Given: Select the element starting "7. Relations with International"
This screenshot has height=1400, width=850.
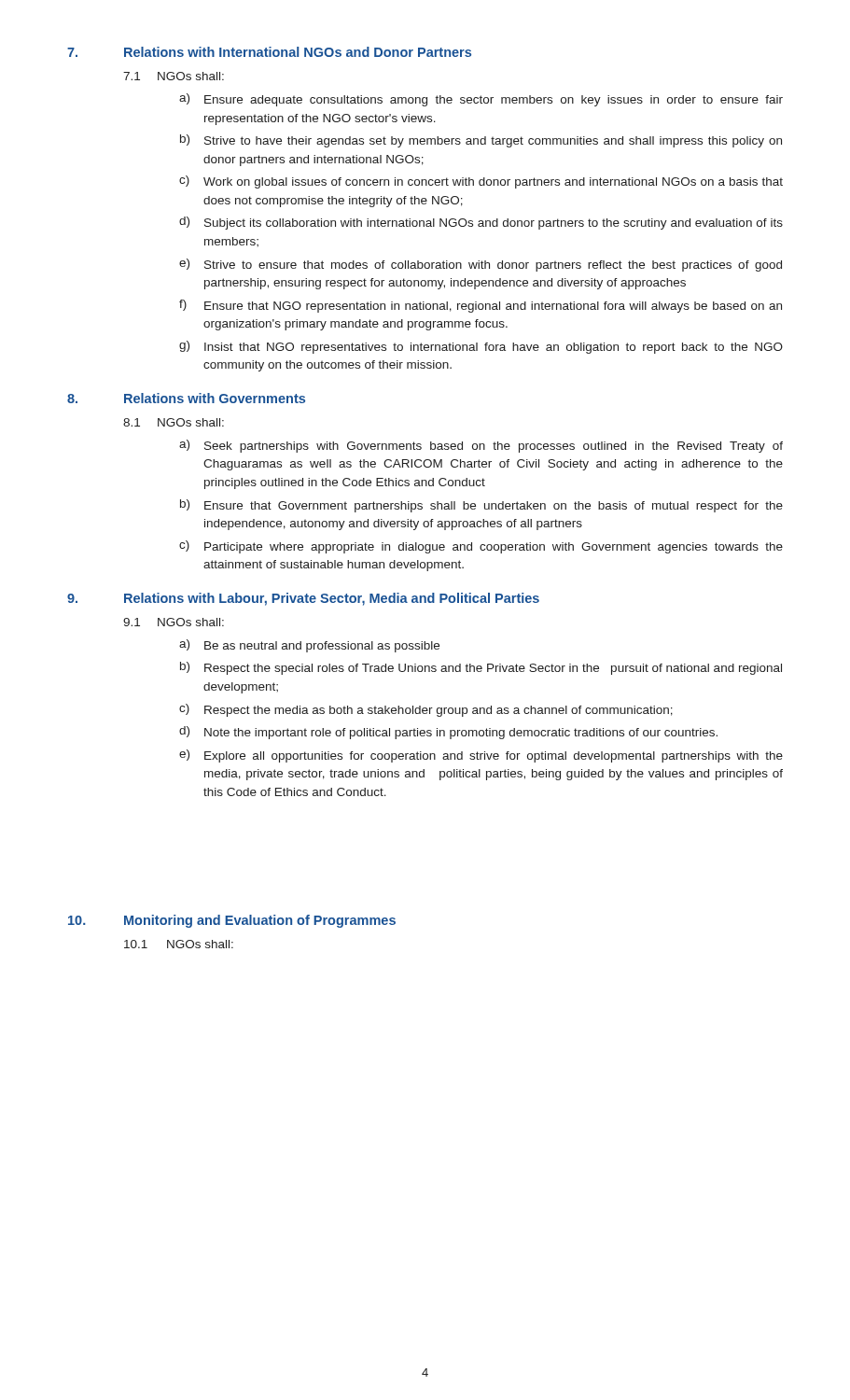Looking at the screenshot, I should (x=270, y=52).
